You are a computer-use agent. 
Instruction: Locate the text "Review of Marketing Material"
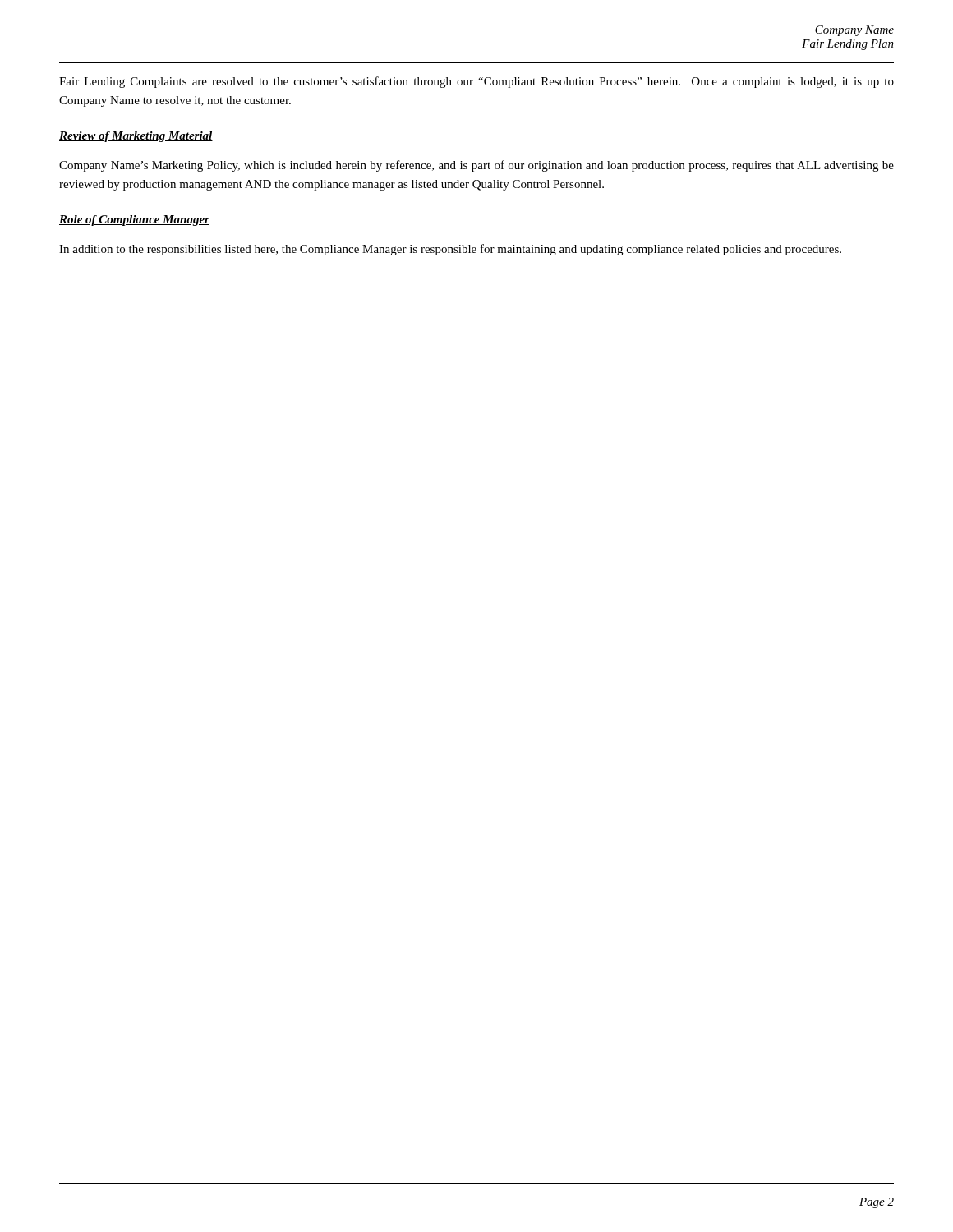click(x=136, y=136)
